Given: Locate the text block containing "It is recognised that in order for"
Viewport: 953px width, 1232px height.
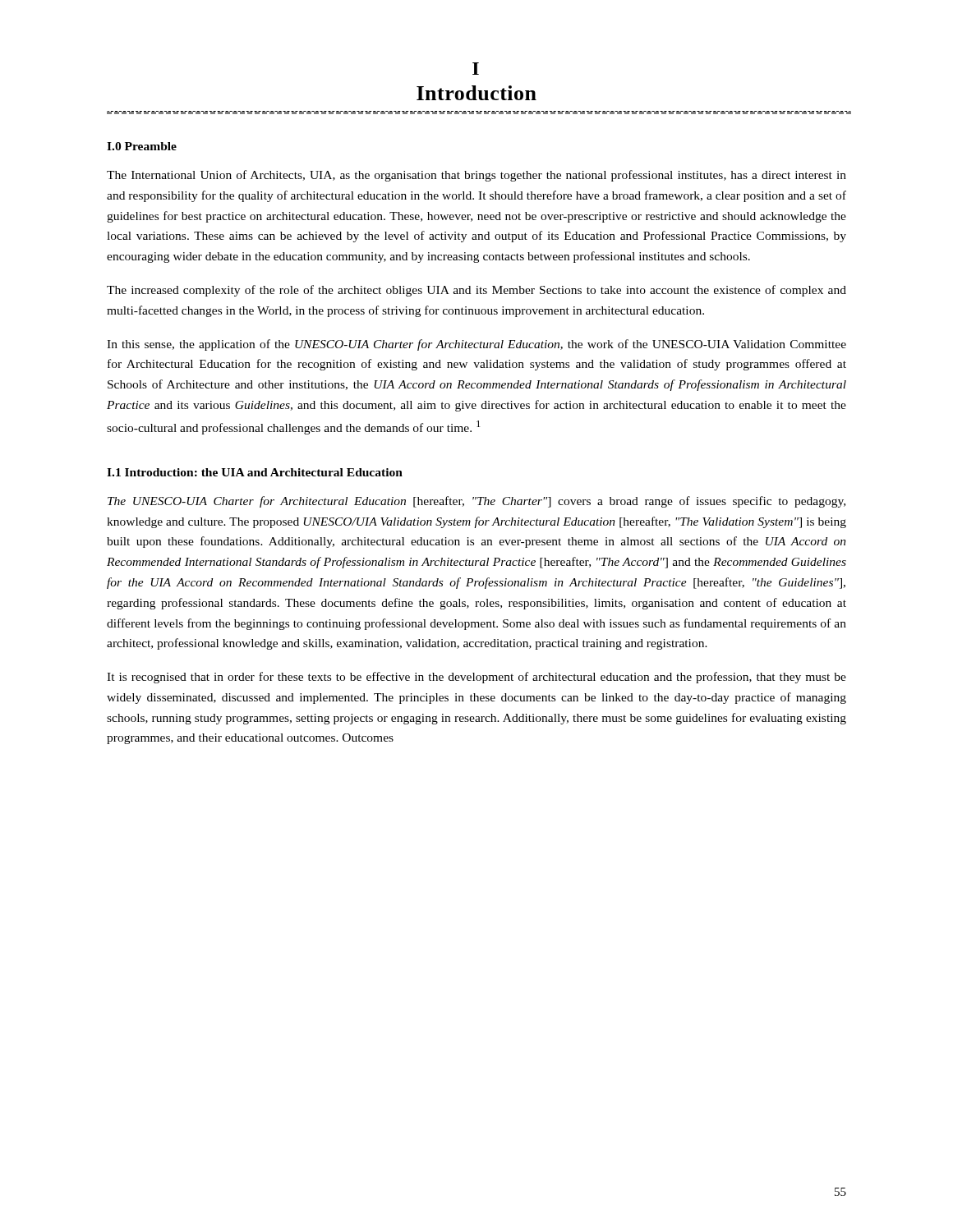Looking at the screenshot, I should tap(476, 707).
